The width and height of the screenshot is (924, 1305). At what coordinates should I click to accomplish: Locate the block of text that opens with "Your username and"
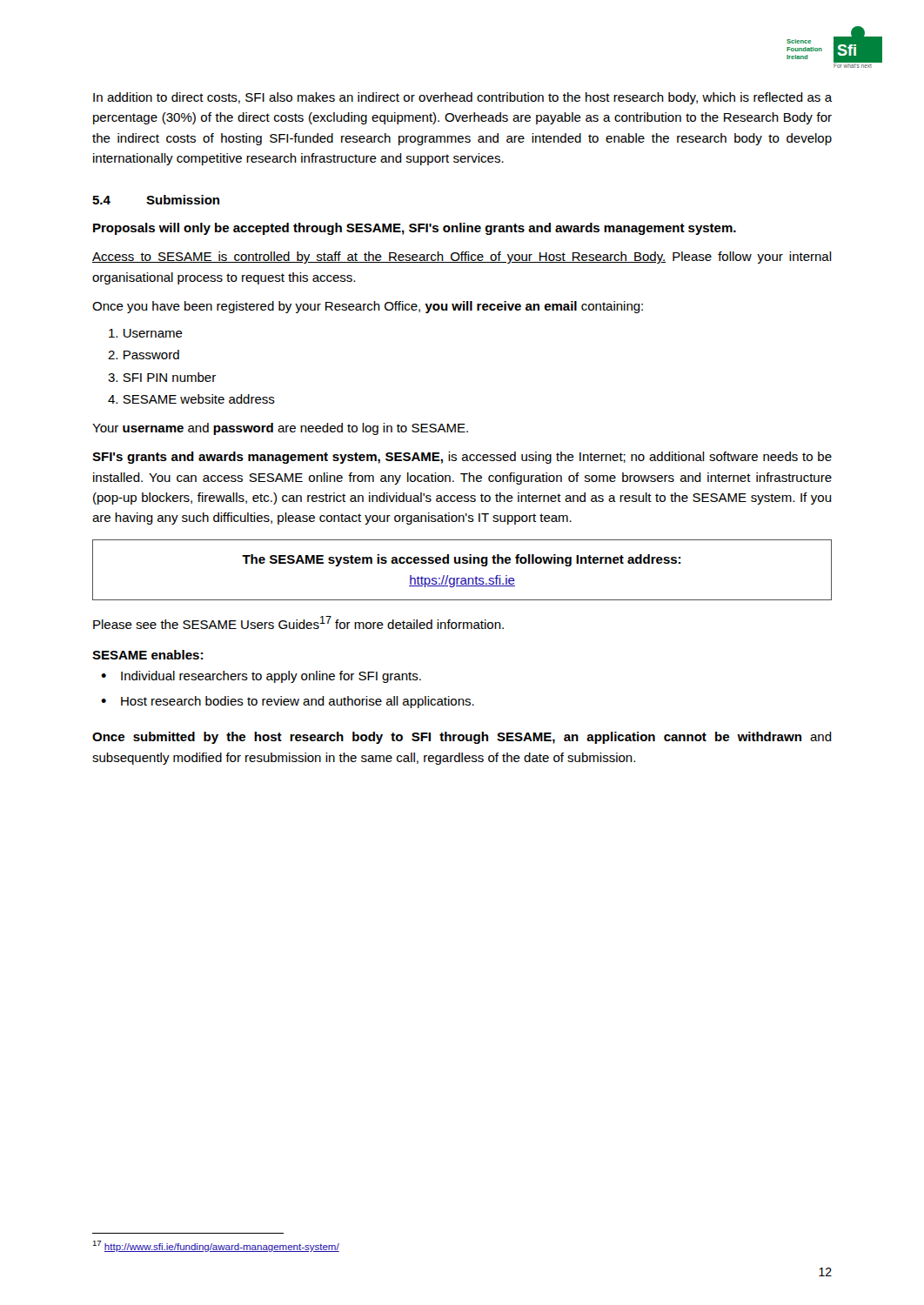pyautogui.click(x=281, y=428)
